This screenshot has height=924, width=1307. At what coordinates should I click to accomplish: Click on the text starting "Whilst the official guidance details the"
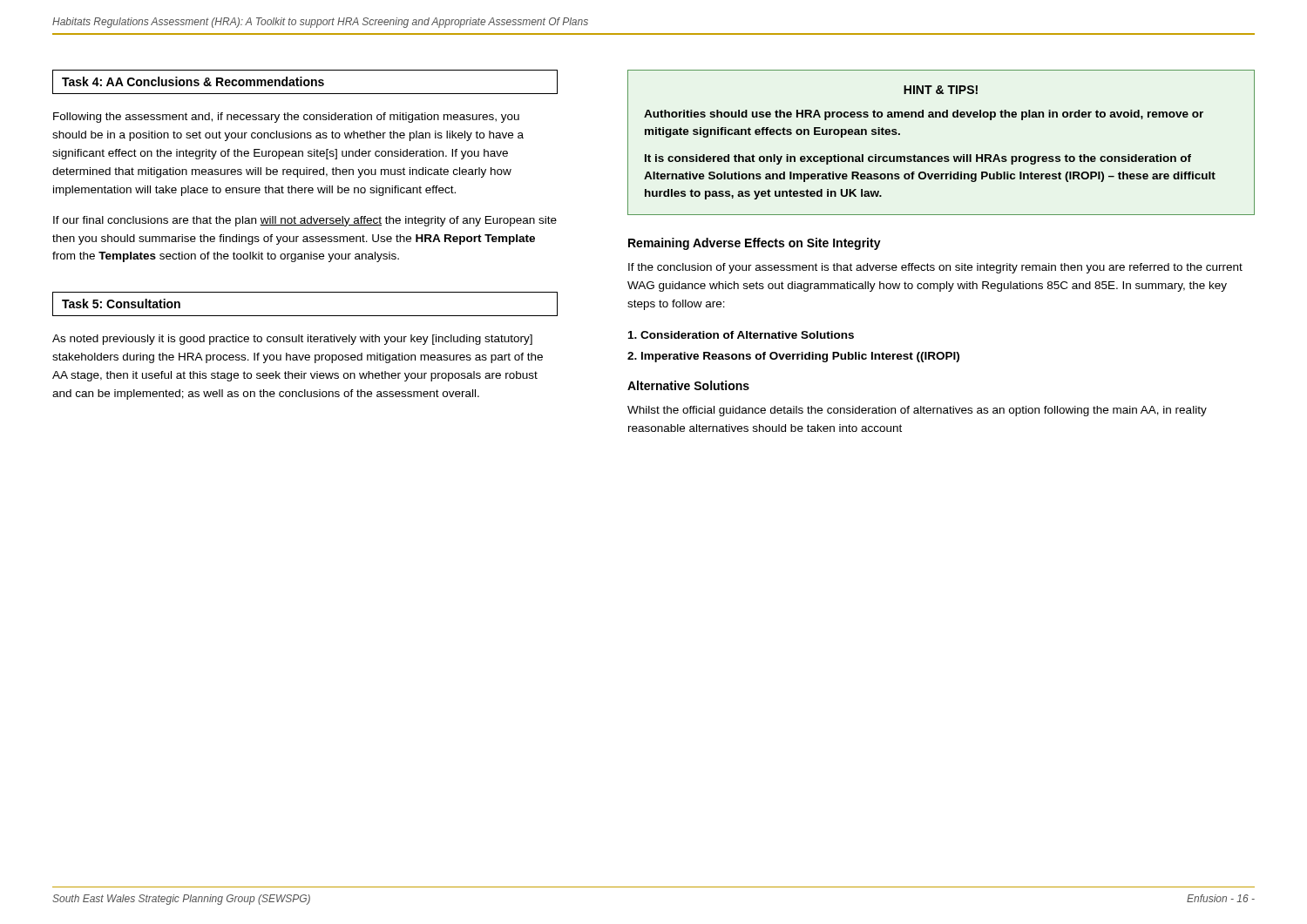click(x=917, y=419)
